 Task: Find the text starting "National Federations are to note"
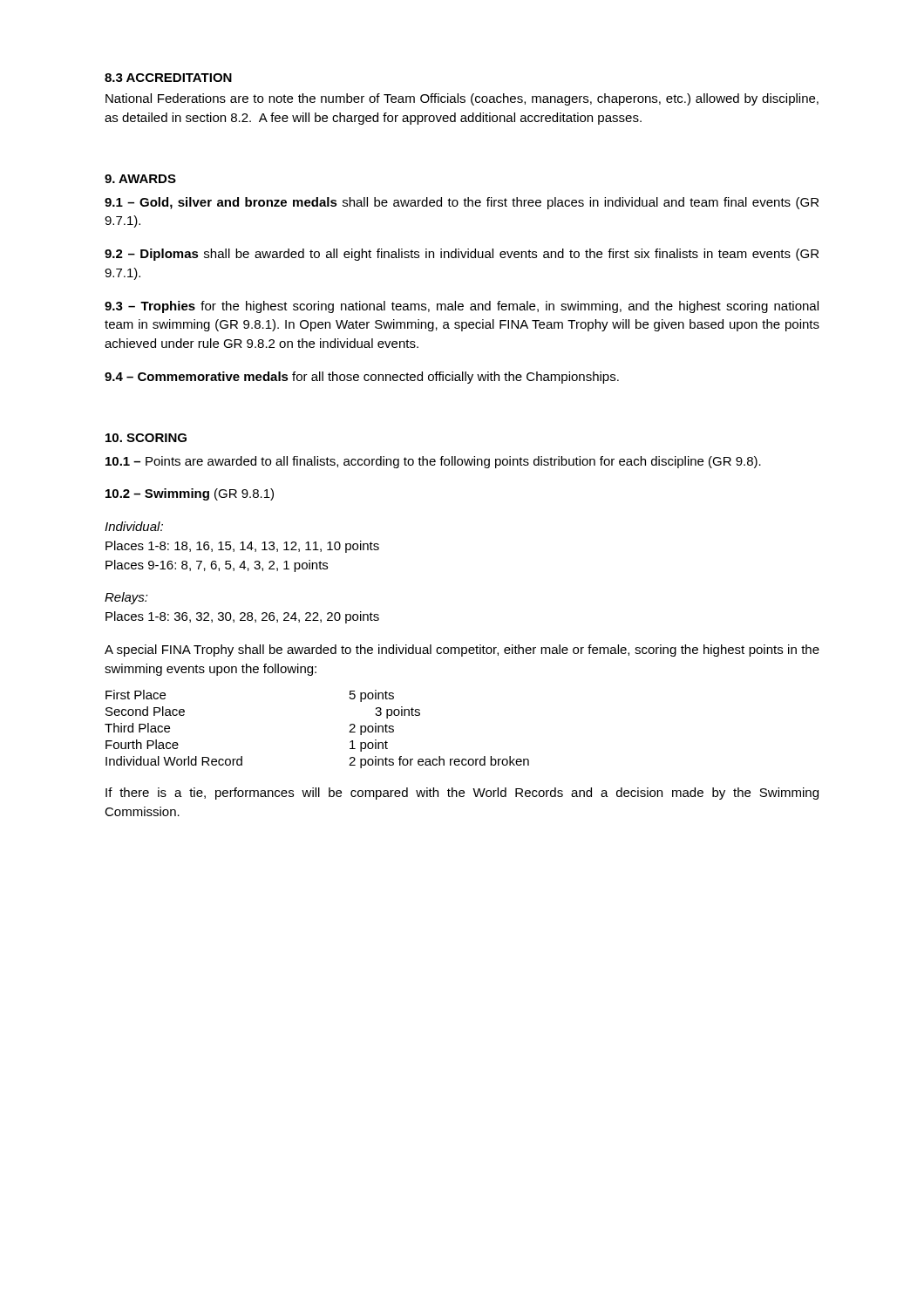click(x=462, y=108)
